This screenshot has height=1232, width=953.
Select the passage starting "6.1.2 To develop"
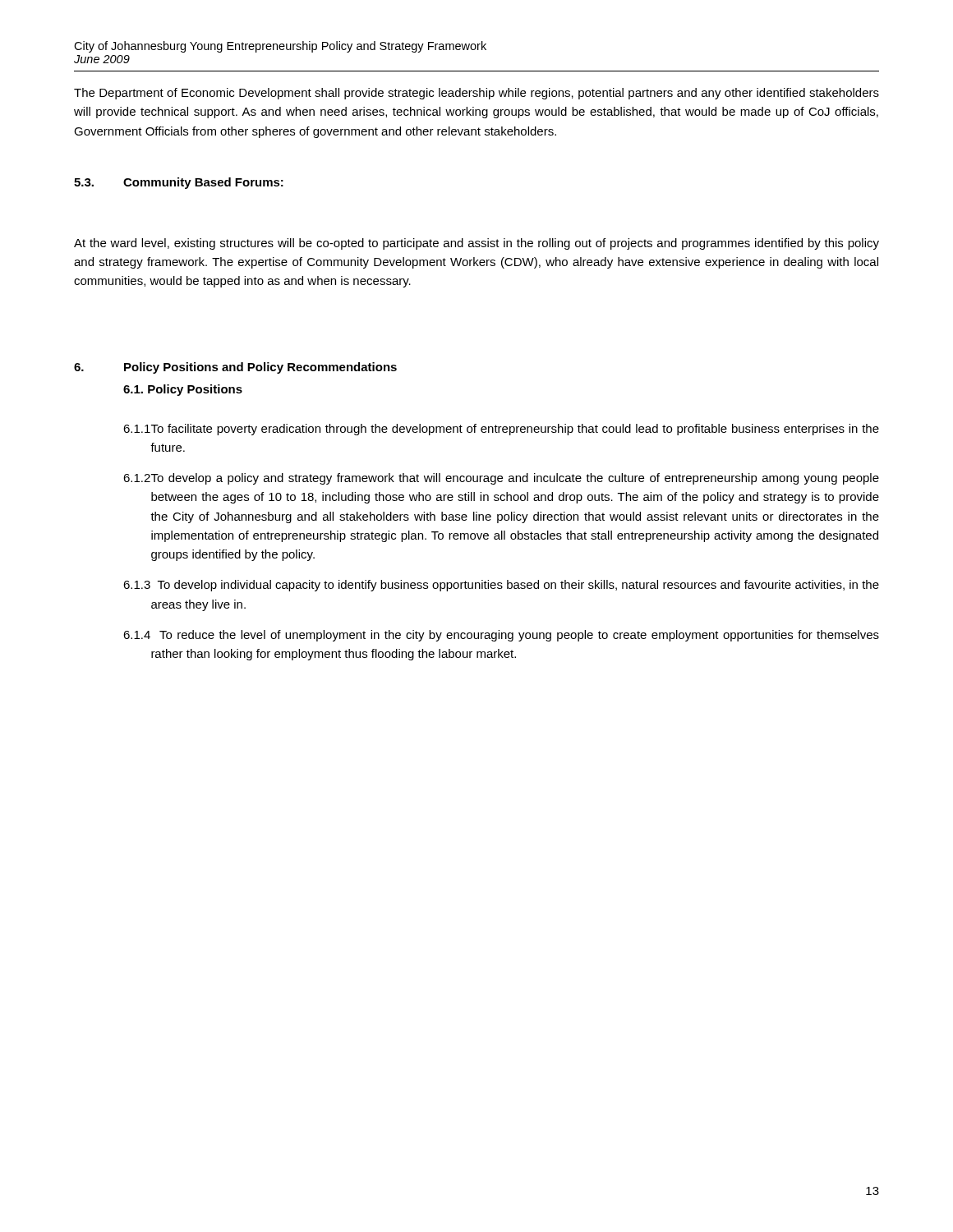(x=476, y=516)
